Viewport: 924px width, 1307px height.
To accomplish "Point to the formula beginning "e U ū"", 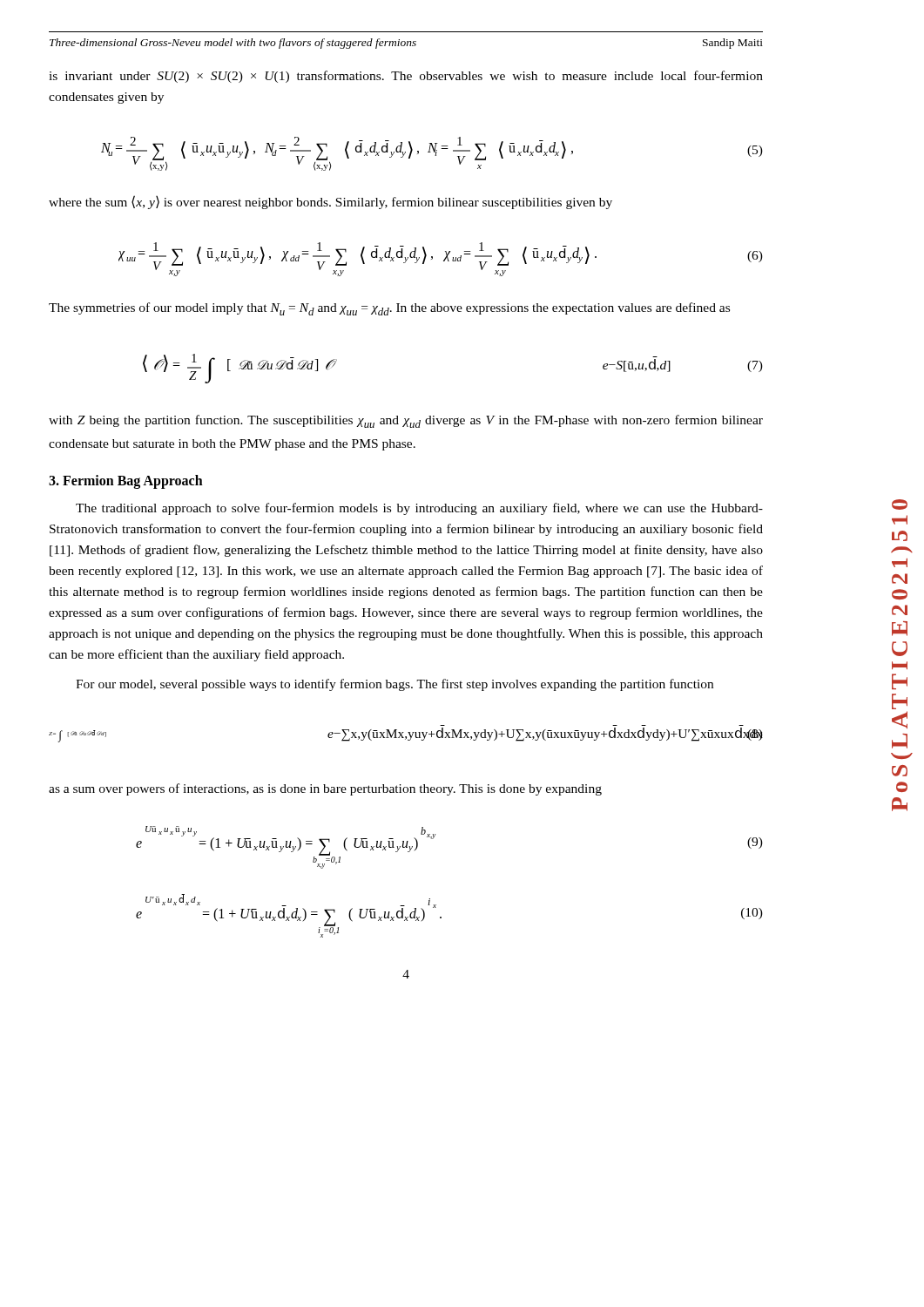I will tap(449, 842).
